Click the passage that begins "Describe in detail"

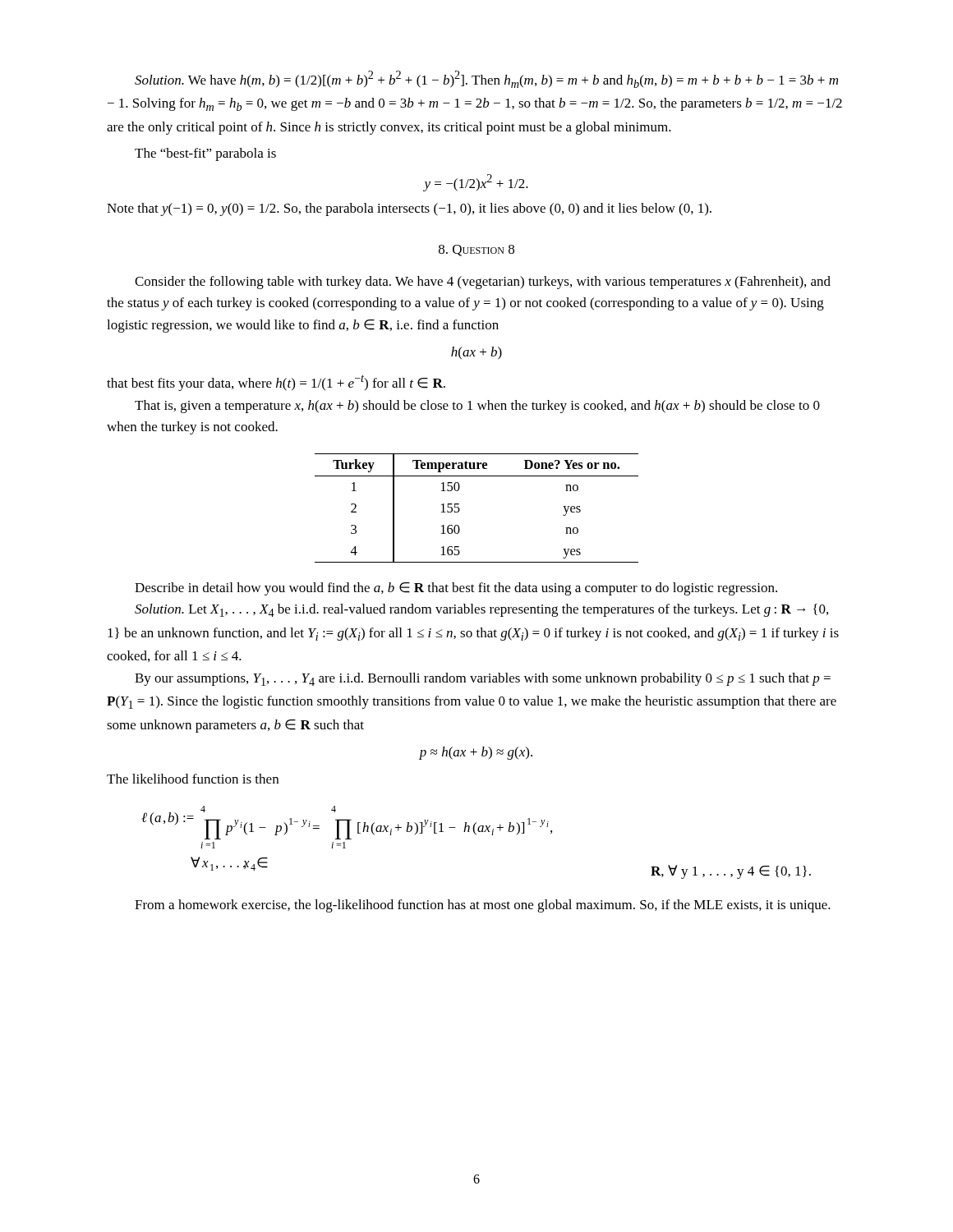coord(456,587)
